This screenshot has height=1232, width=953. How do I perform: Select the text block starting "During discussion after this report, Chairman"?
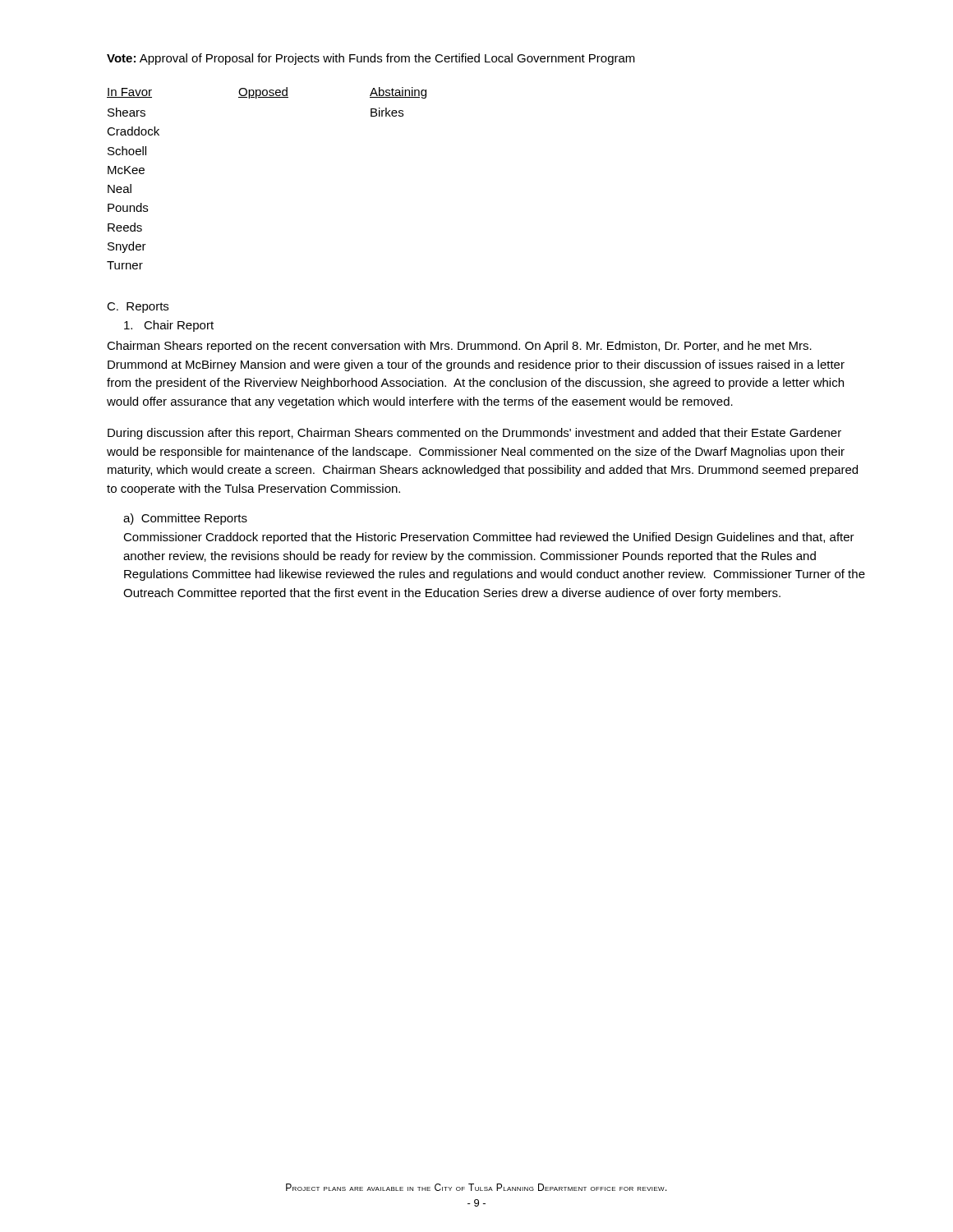(483, 460)
